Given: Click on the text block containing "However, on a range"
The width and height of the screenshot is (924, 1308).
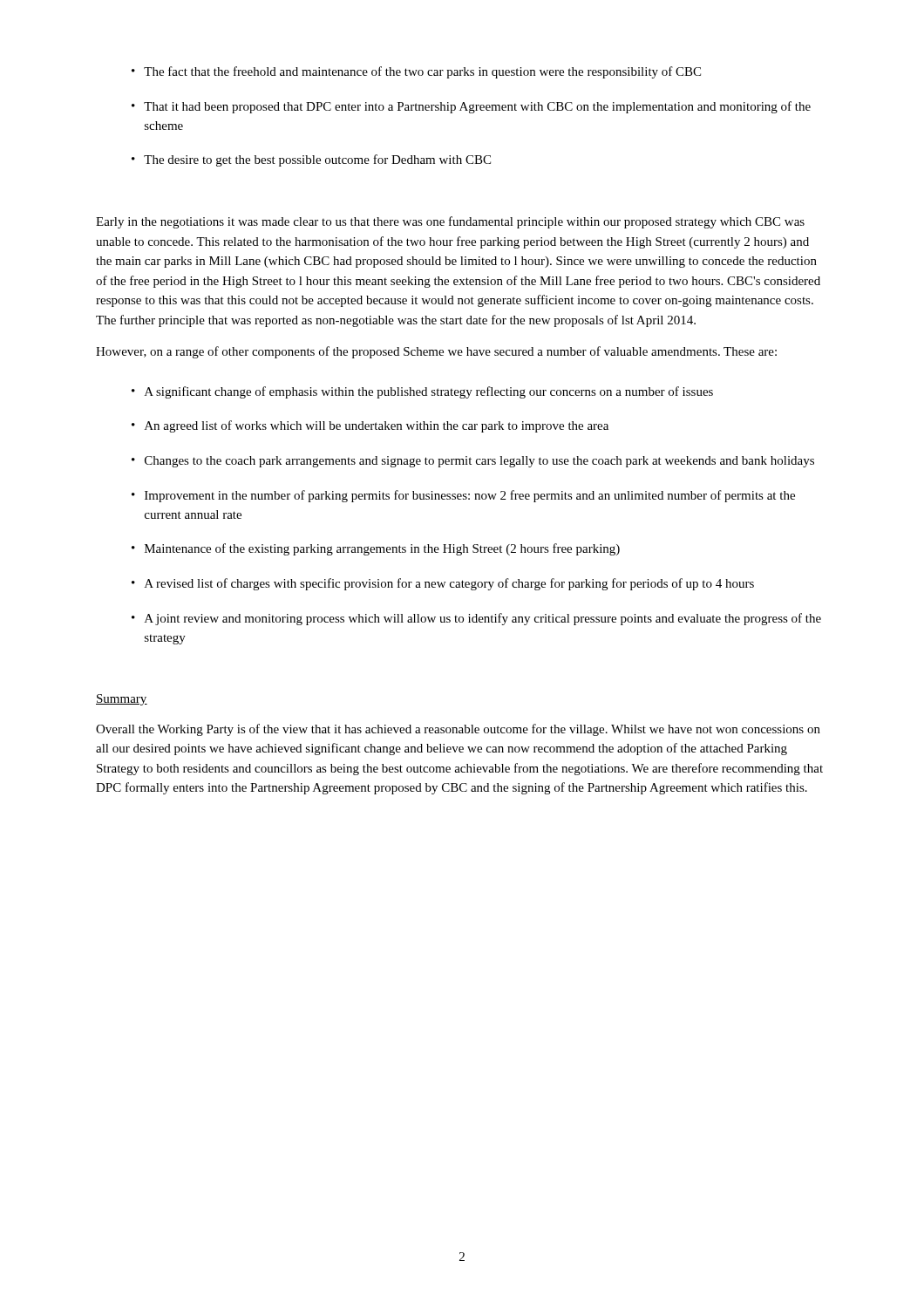Looking at the screenshot, I should click(462, 352).
